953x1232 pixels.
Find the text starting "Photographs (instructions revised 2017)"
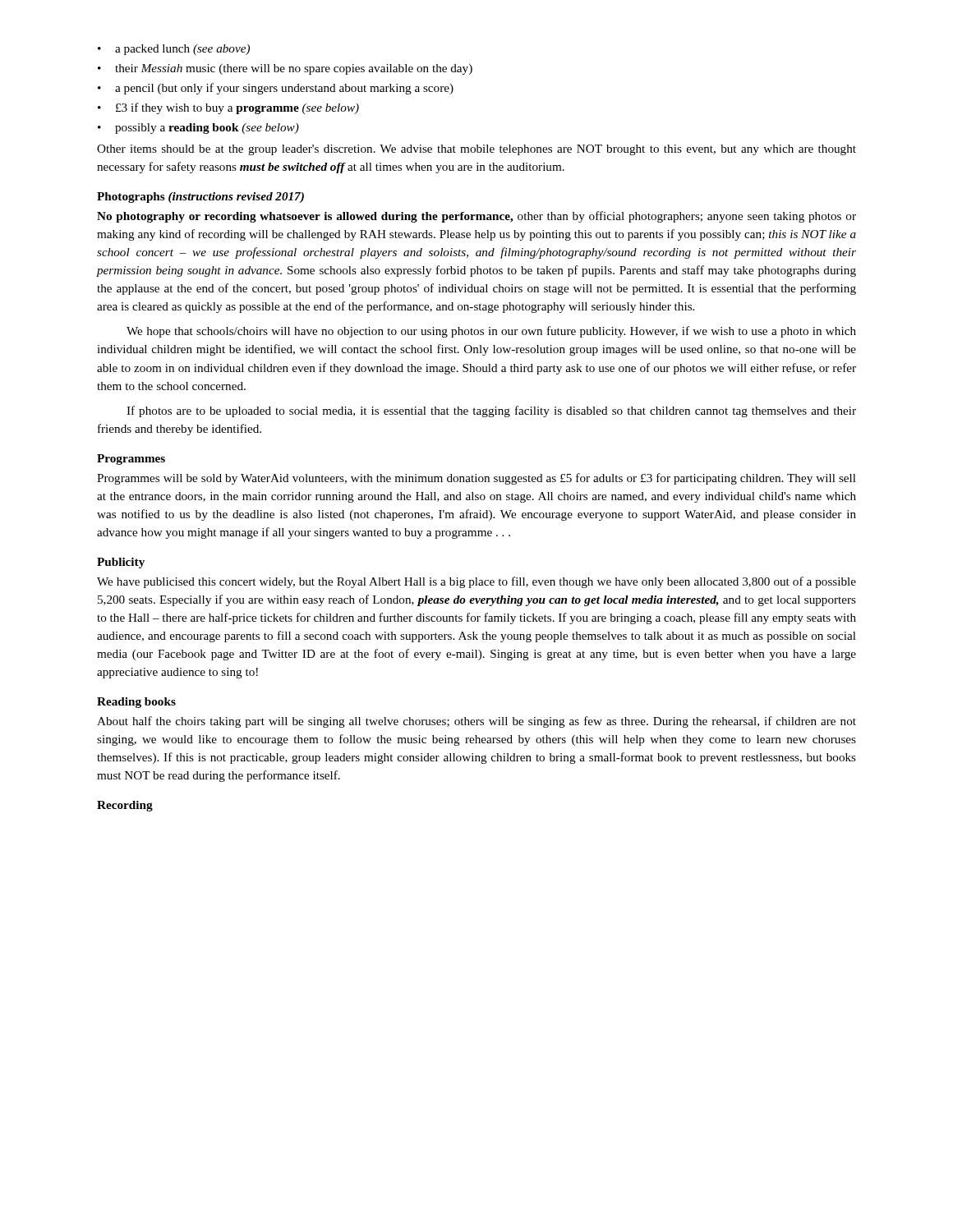click(x=201, y=196)
